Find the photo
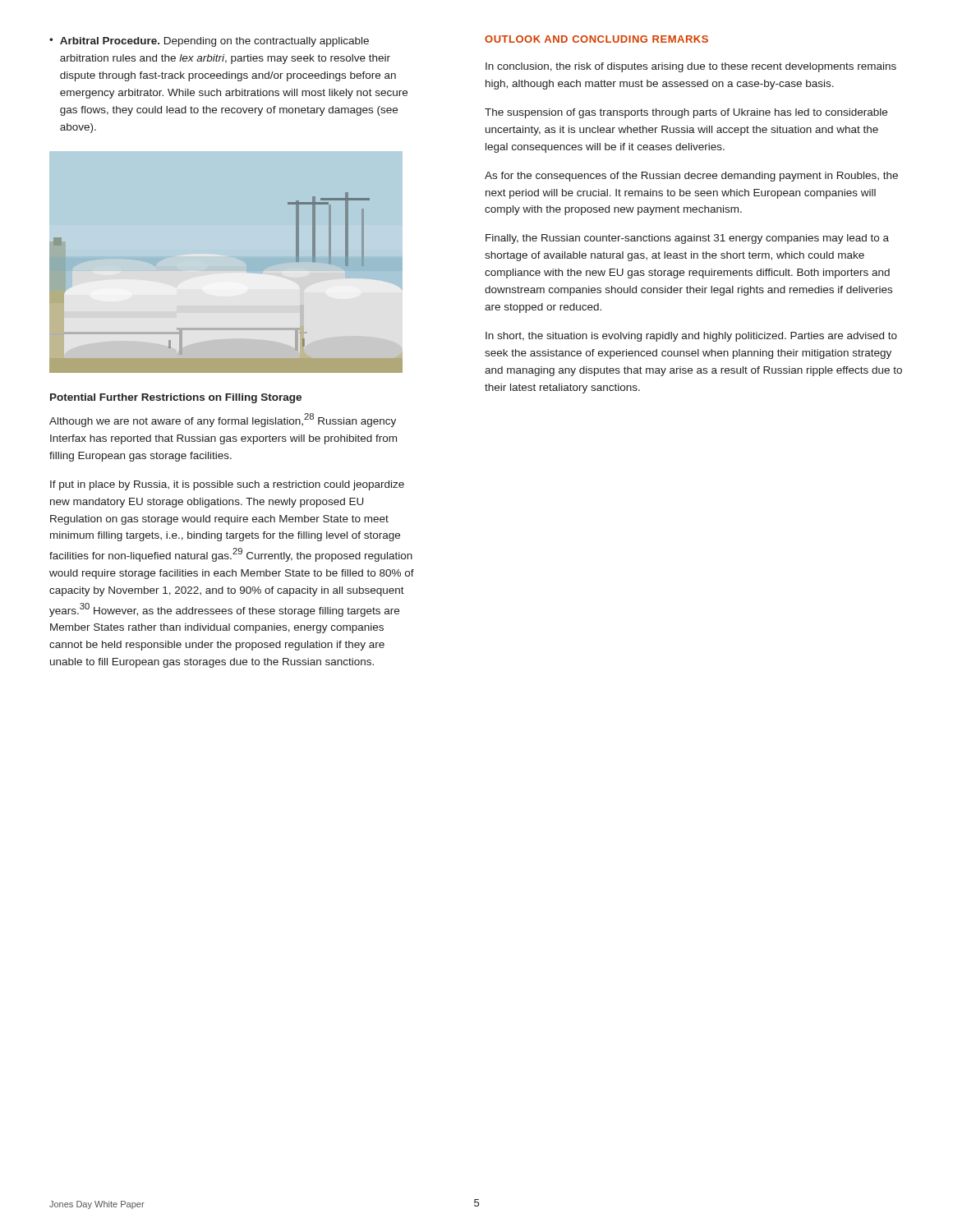Screen dimensions: 1232x953 coord(234,263)
